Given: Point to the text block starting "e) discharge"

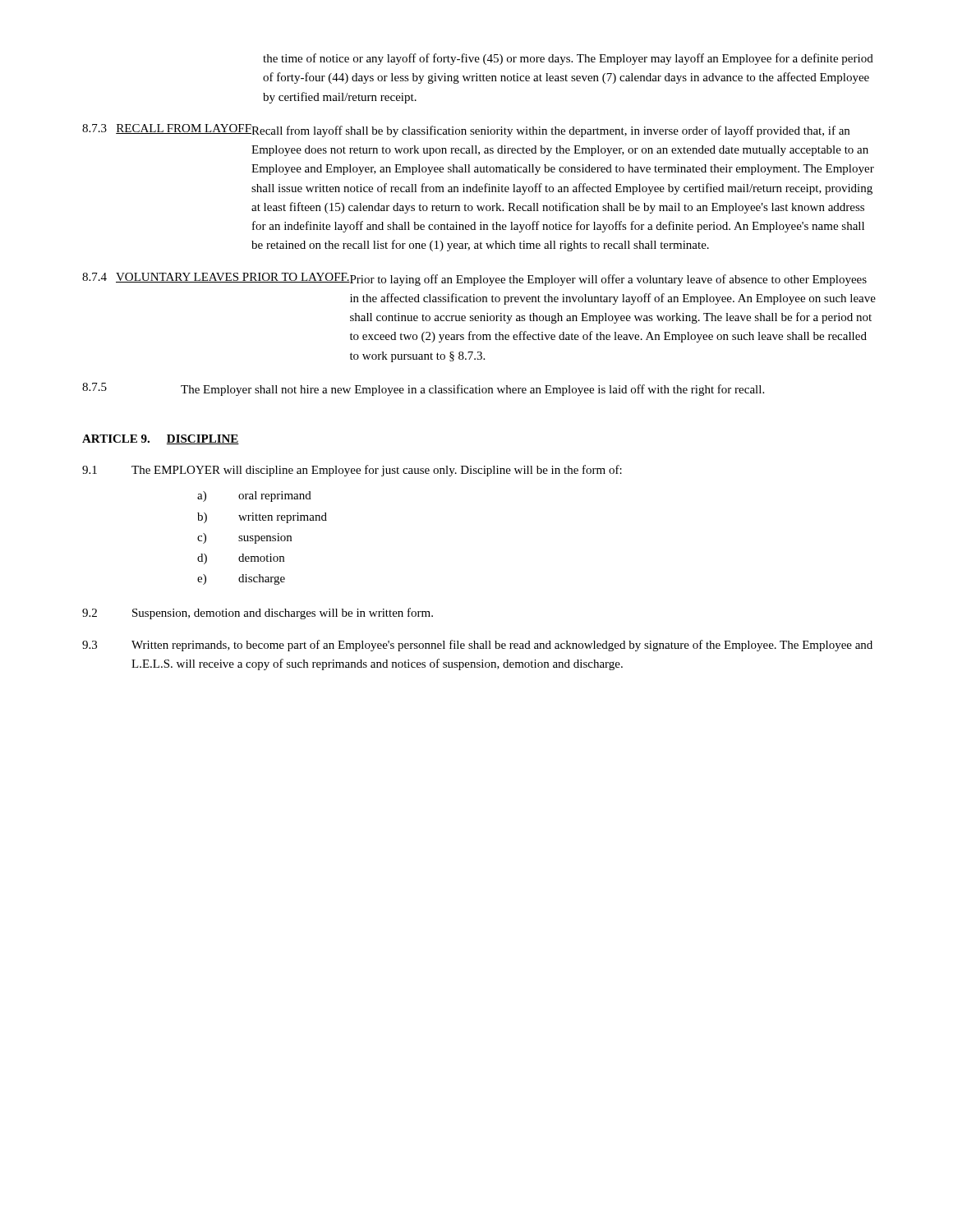Looking at the screenshot, I should [x=241, y=579].
